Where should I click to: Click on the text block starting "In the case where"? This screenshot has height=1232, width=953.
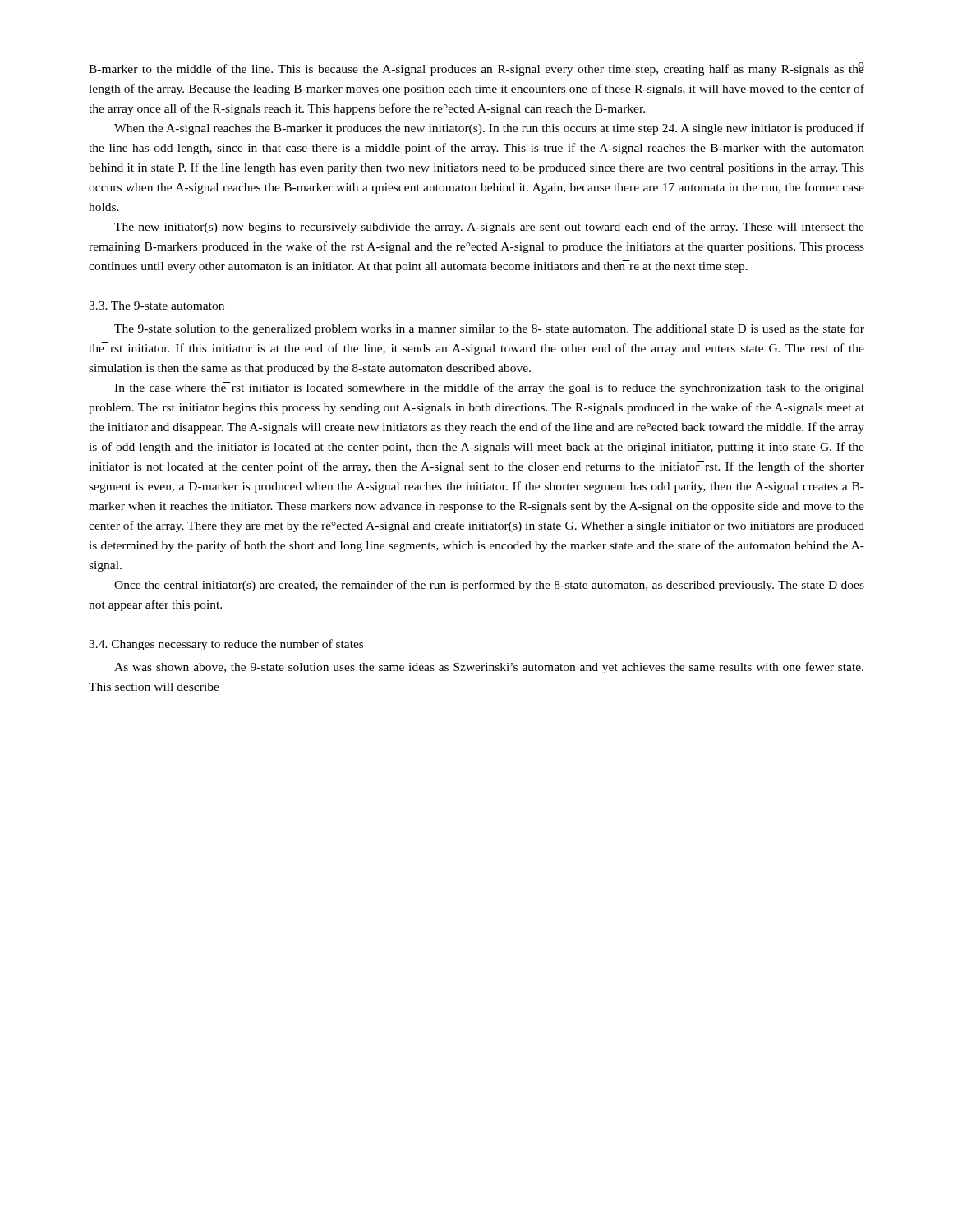tap(476, 477)
